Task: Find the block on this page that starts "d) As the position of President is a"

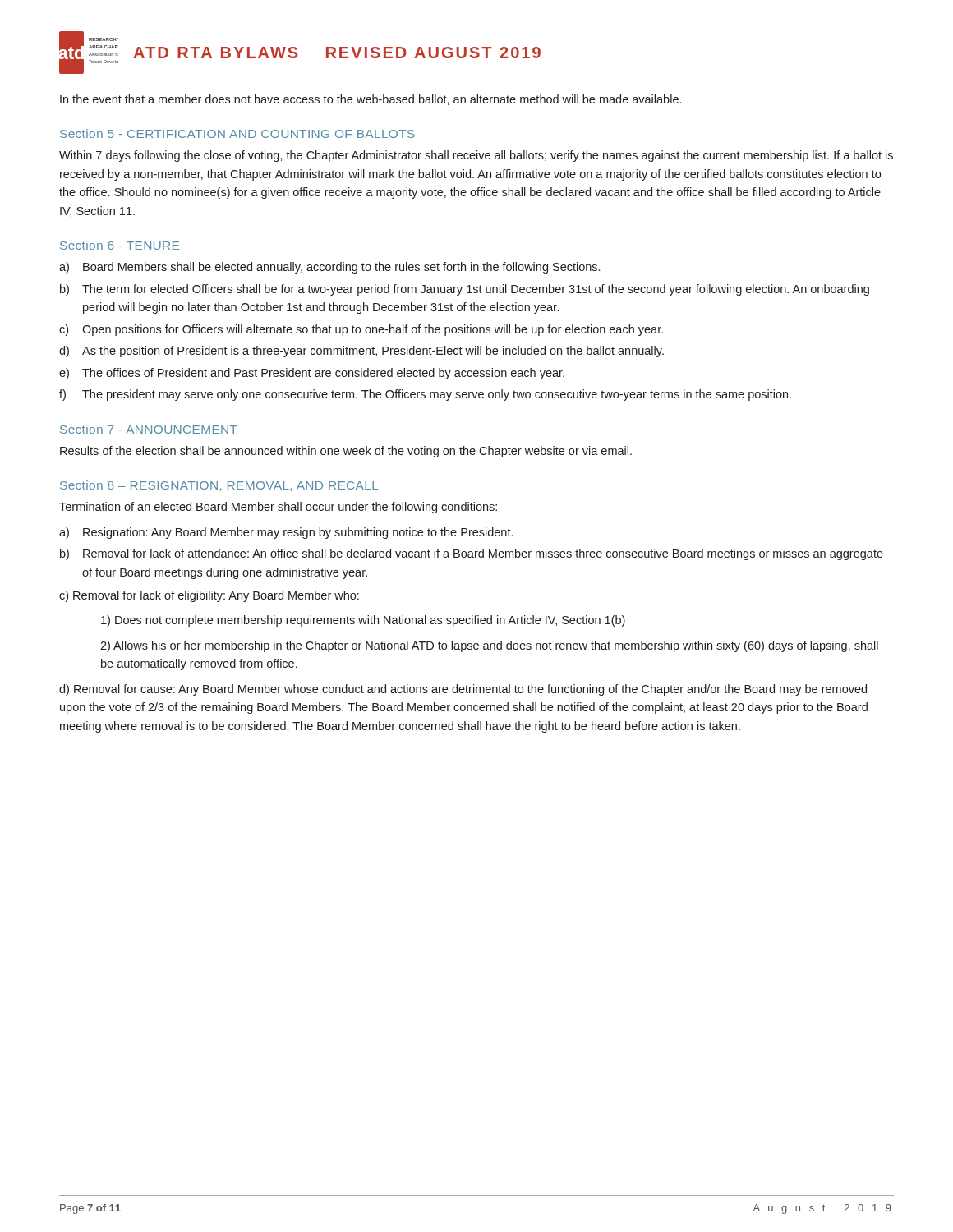Action: [476, 351]
